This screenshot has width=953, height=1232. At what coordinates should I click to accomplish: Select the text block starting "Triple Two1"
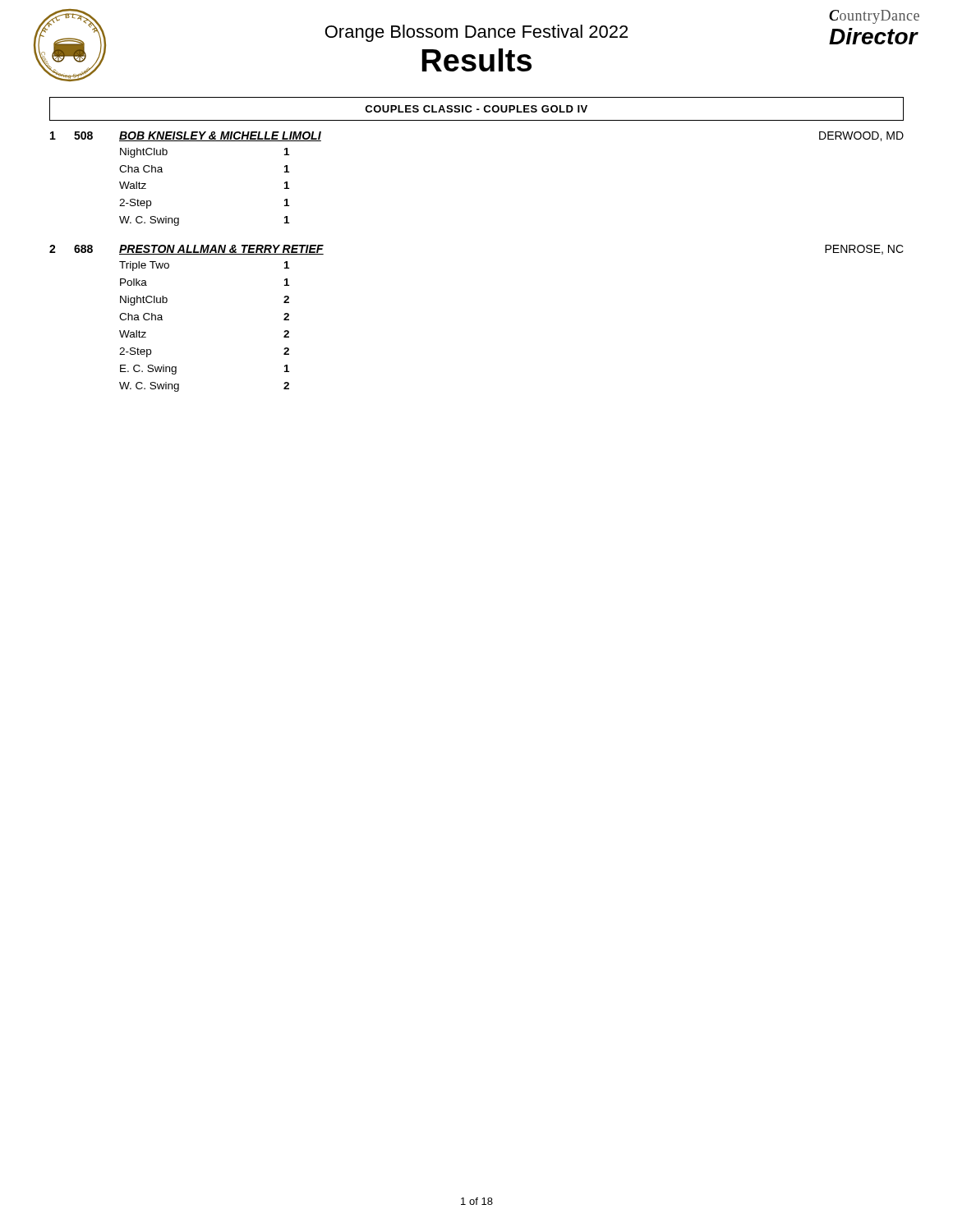click(x=143, y=266)
